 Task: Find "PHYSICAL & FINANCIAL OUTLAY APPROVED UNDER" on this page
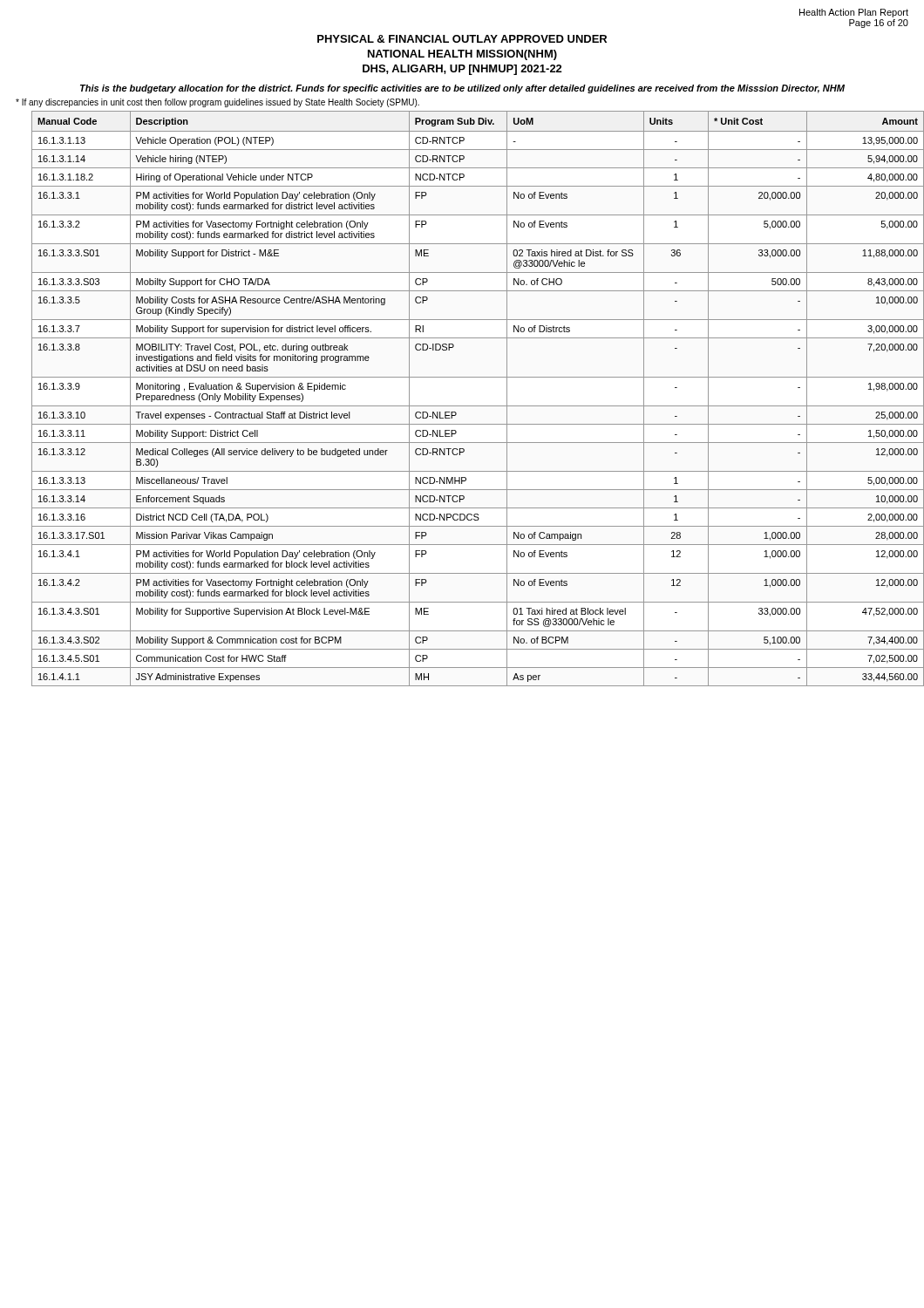pos(462,39)
